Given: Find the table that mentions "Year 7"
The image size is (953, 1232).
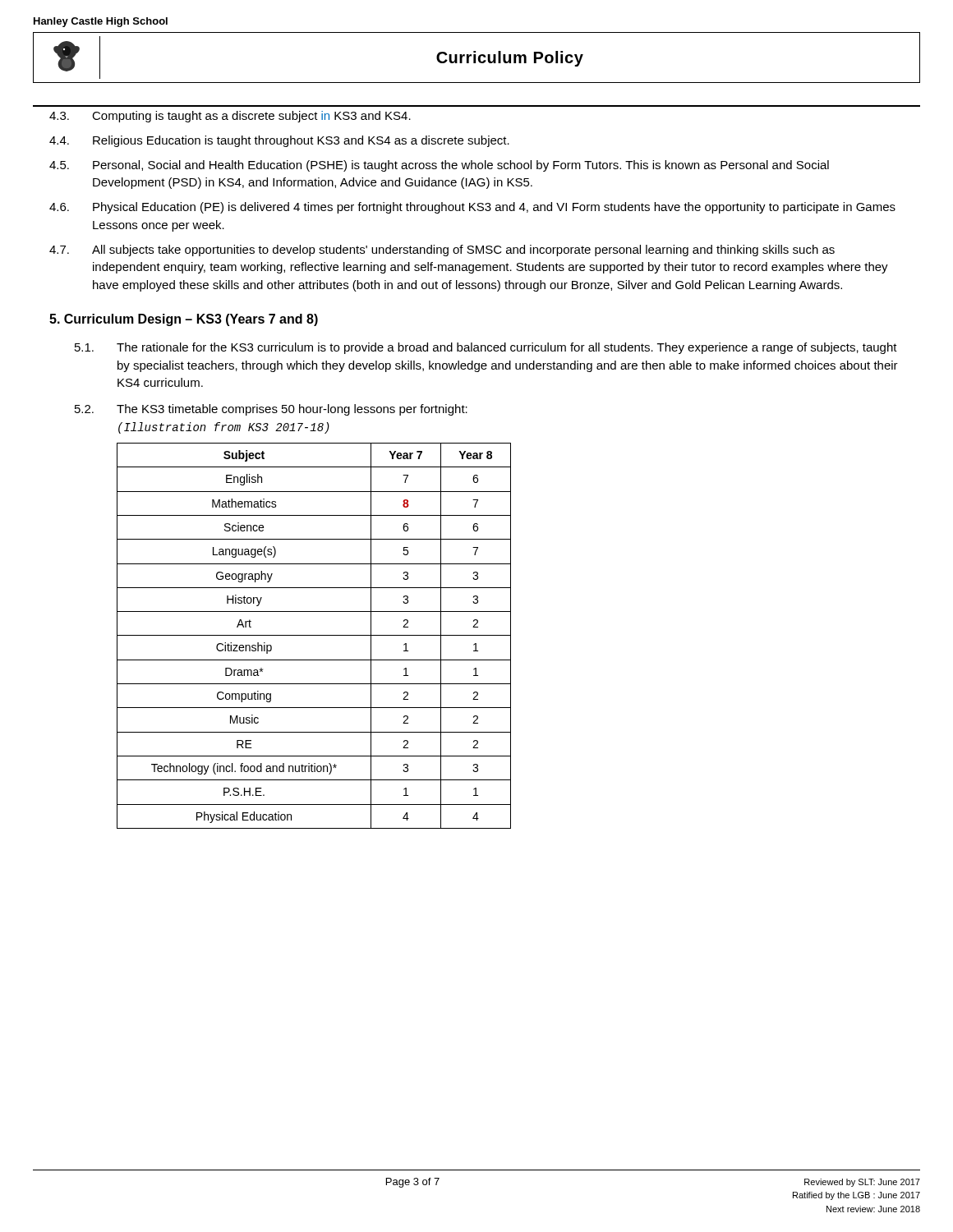Looking at the screenshot, I should click(510, 636).
